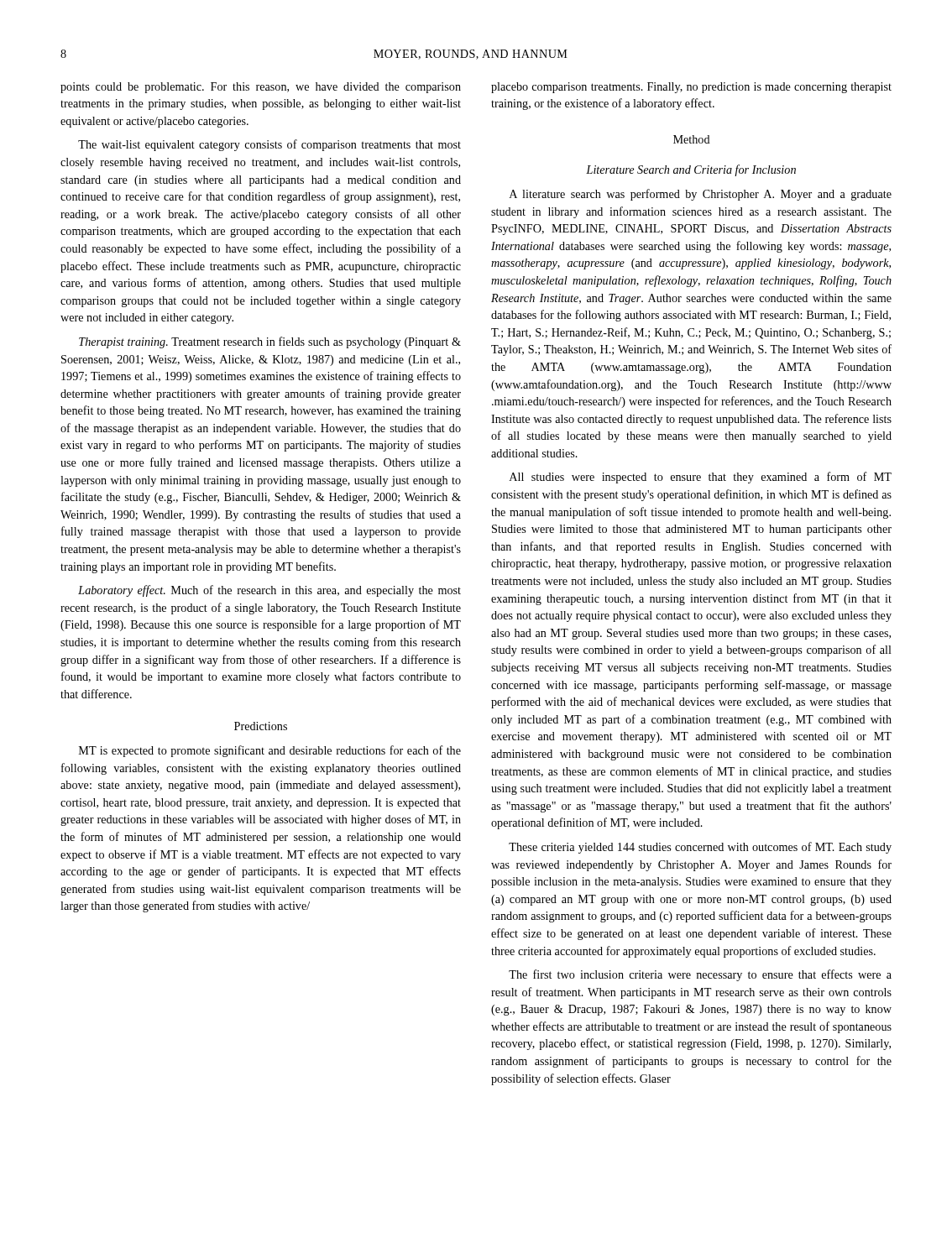Point to the element starting "The wait-list equivalent category consists"
The image size is (952, 1259).
(x=261, y=231)
